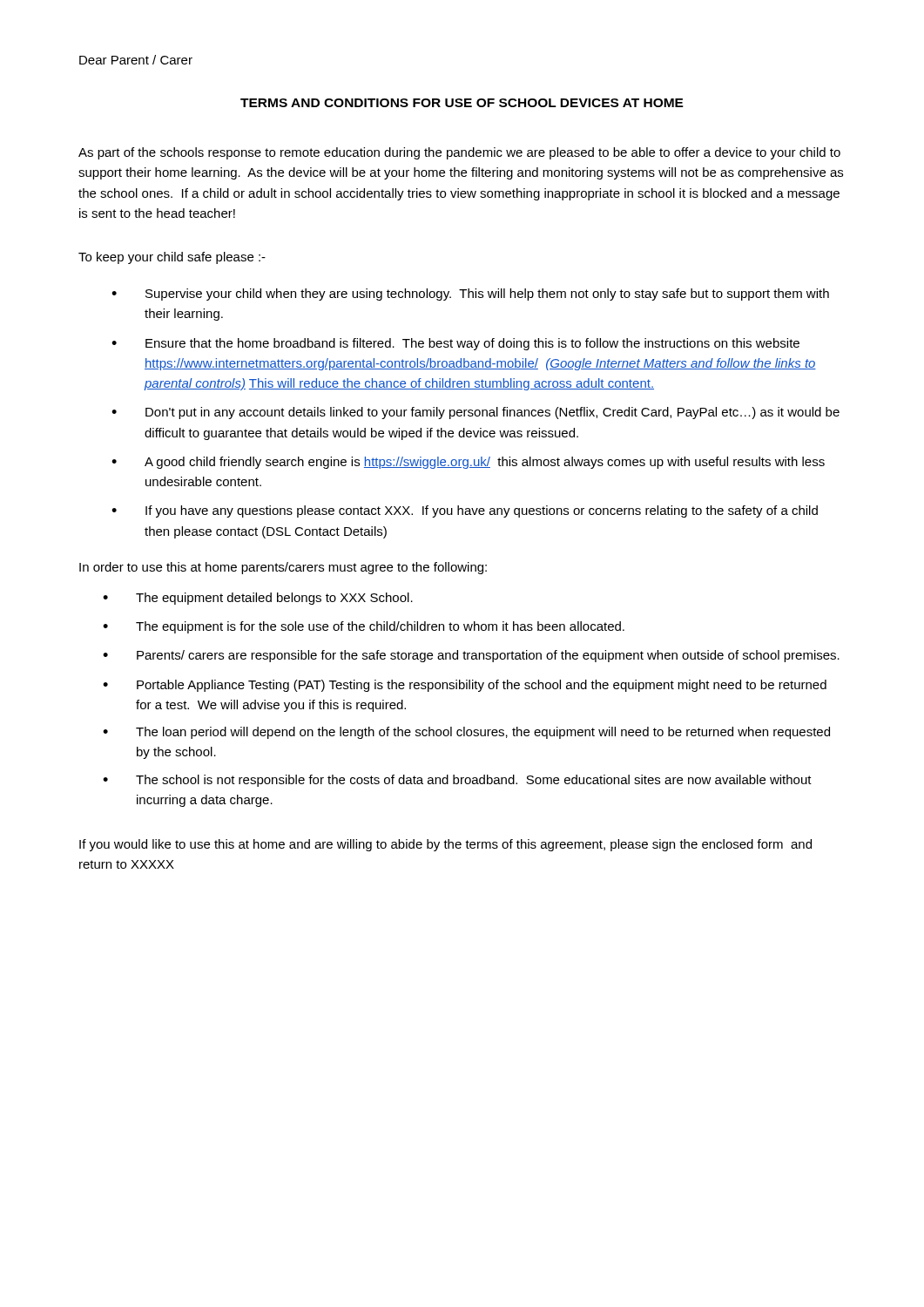Click on the text block that reads "As part of the schools response"
Image resolution: width=924 pixels, height=1307 pixels.
tap(461, 182)
